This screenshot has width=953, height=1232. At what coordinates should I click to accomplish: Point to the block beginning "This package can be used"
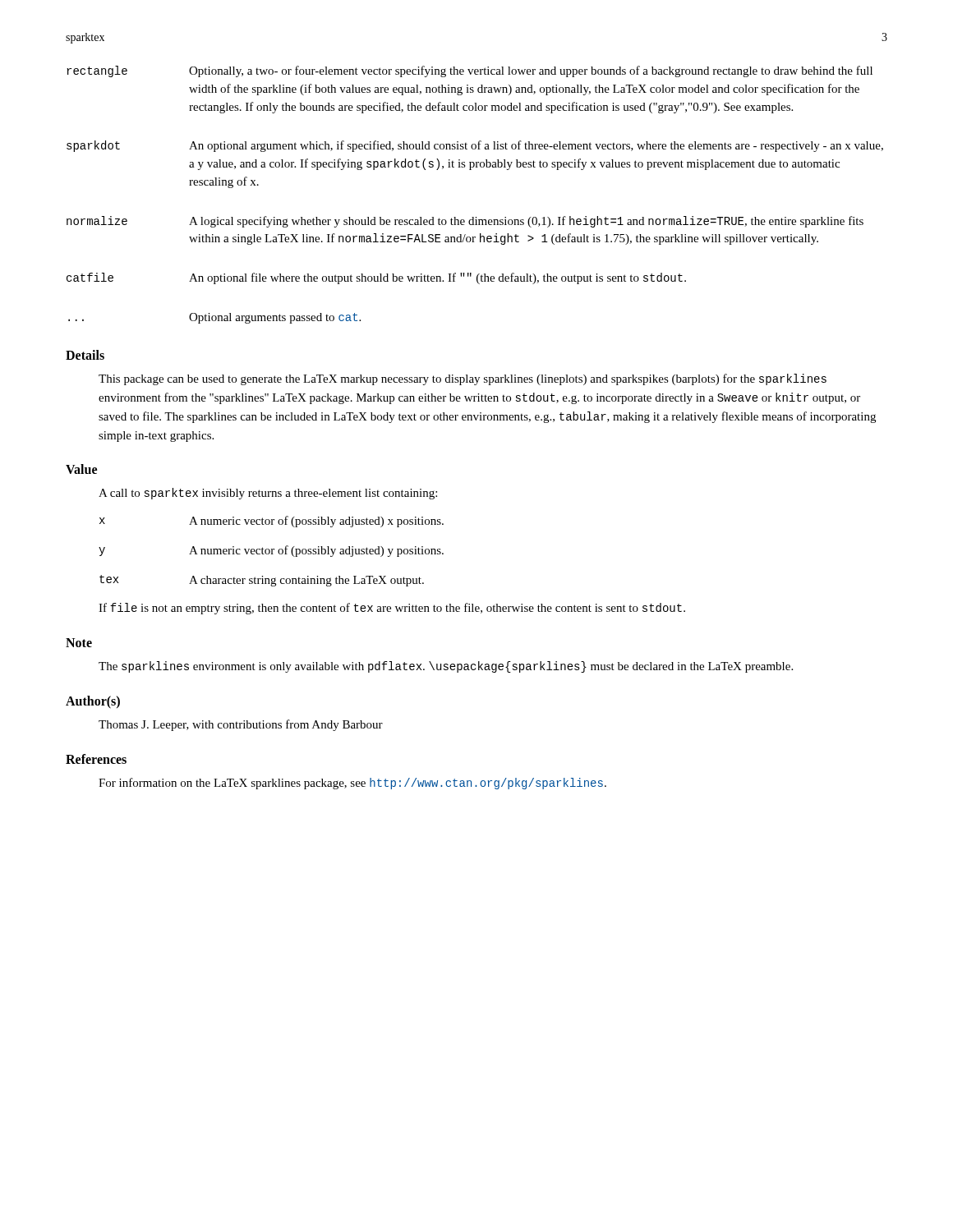point(487,407)
